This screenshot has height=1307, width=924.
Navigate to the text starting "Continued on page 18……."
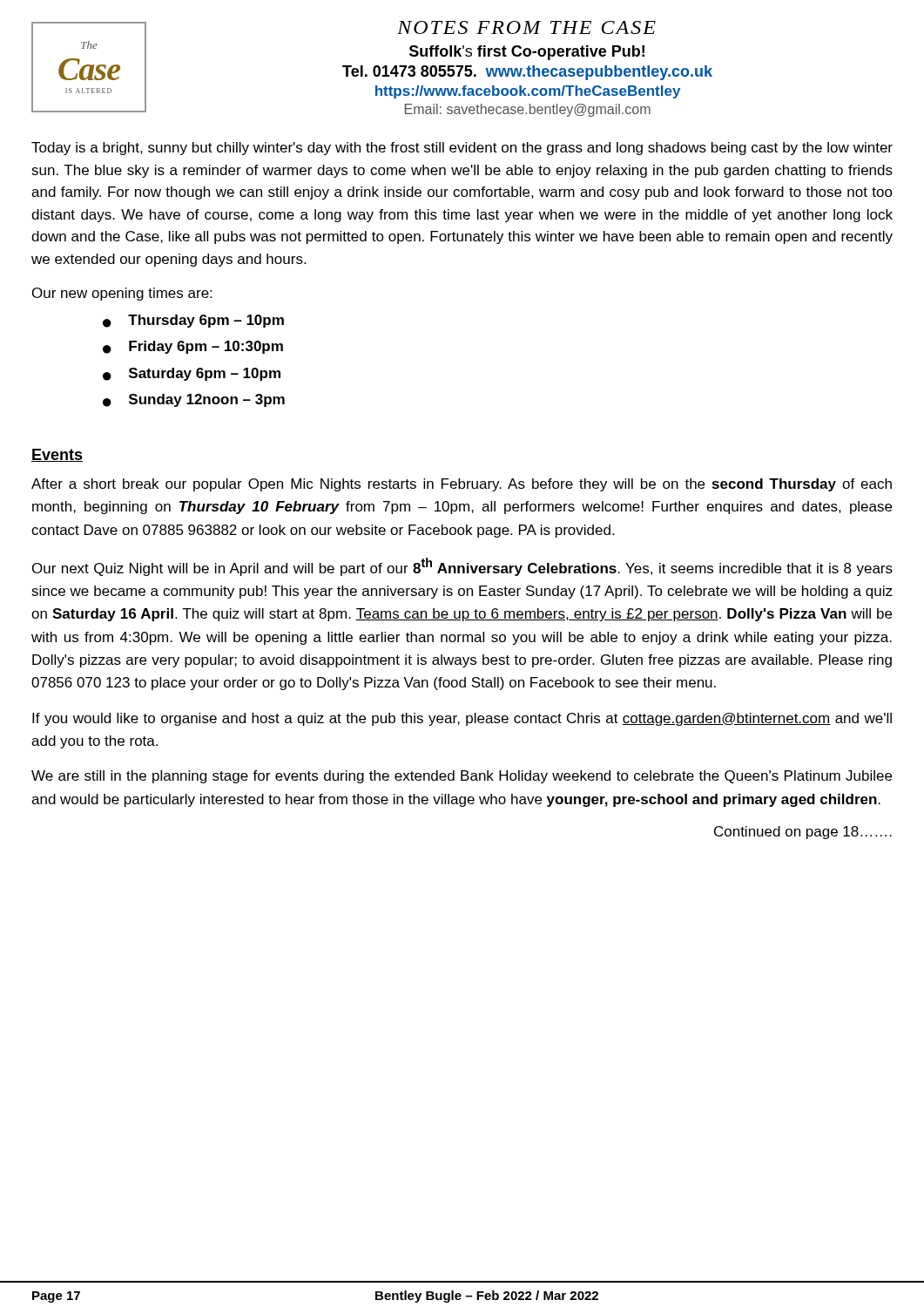[803, 832]
